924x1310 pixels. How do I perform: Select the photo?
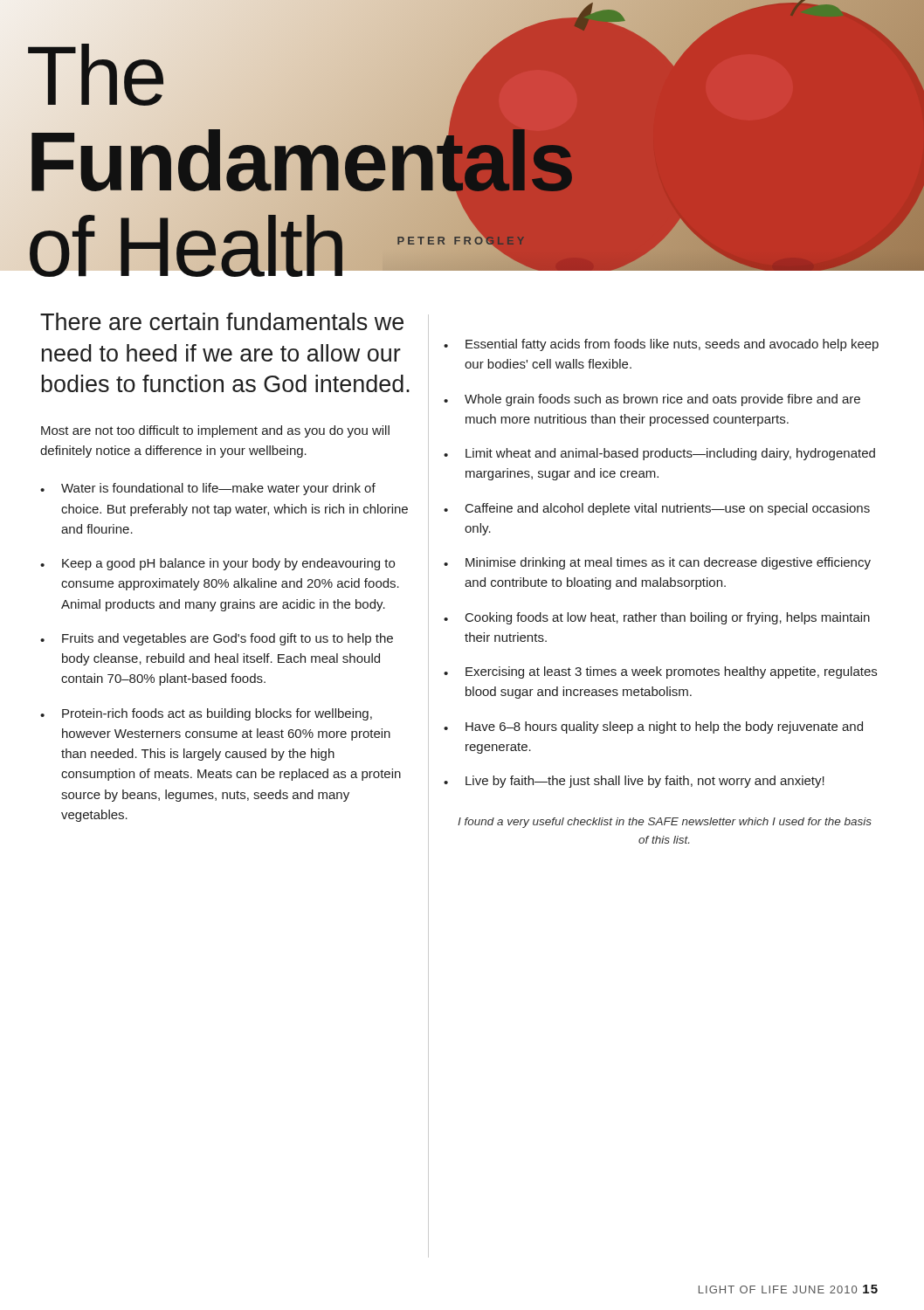(x=462, y=135)
